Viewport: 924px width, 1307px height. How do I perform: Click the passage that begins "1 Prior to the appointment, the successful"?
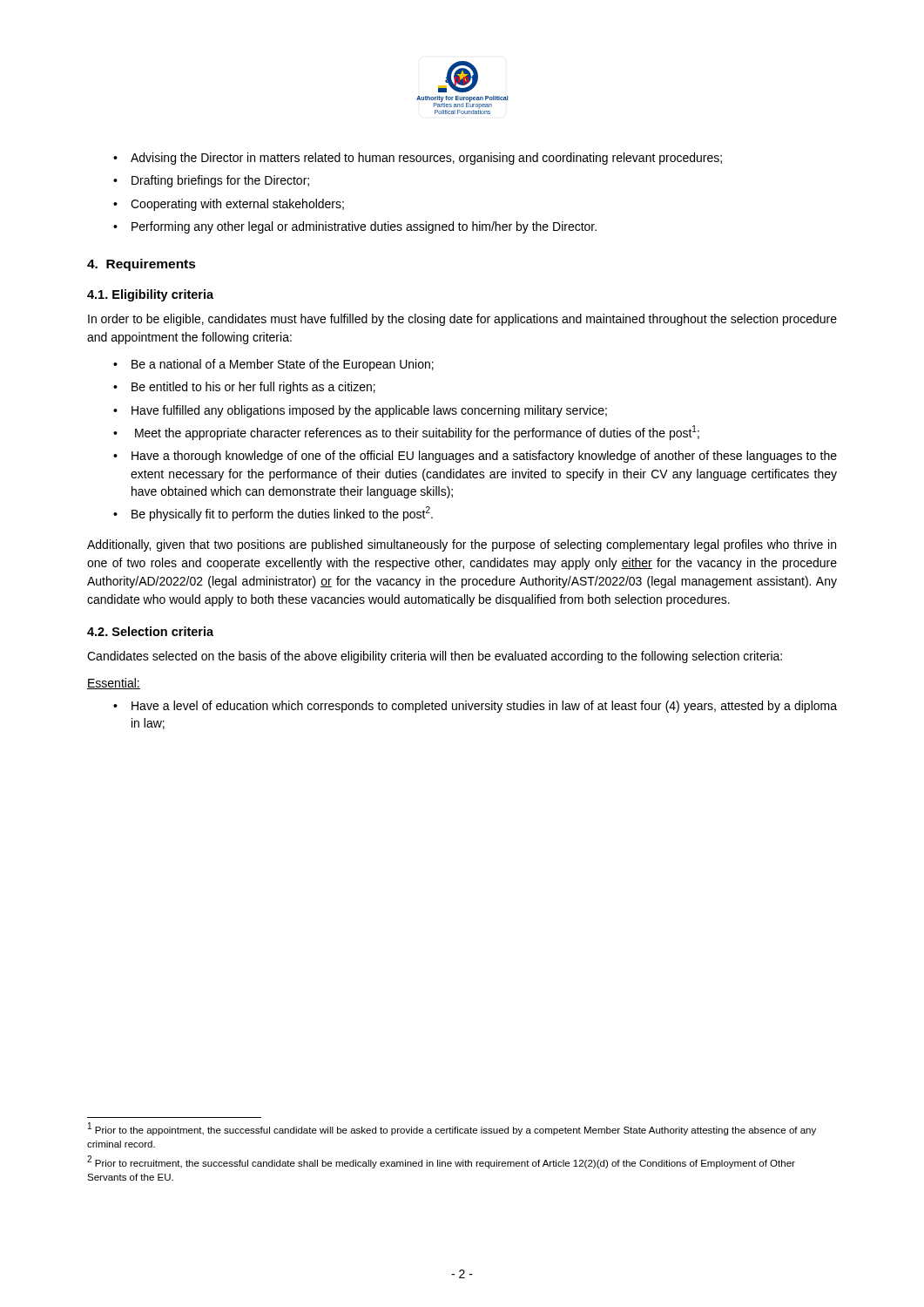tap(452, 1136)
